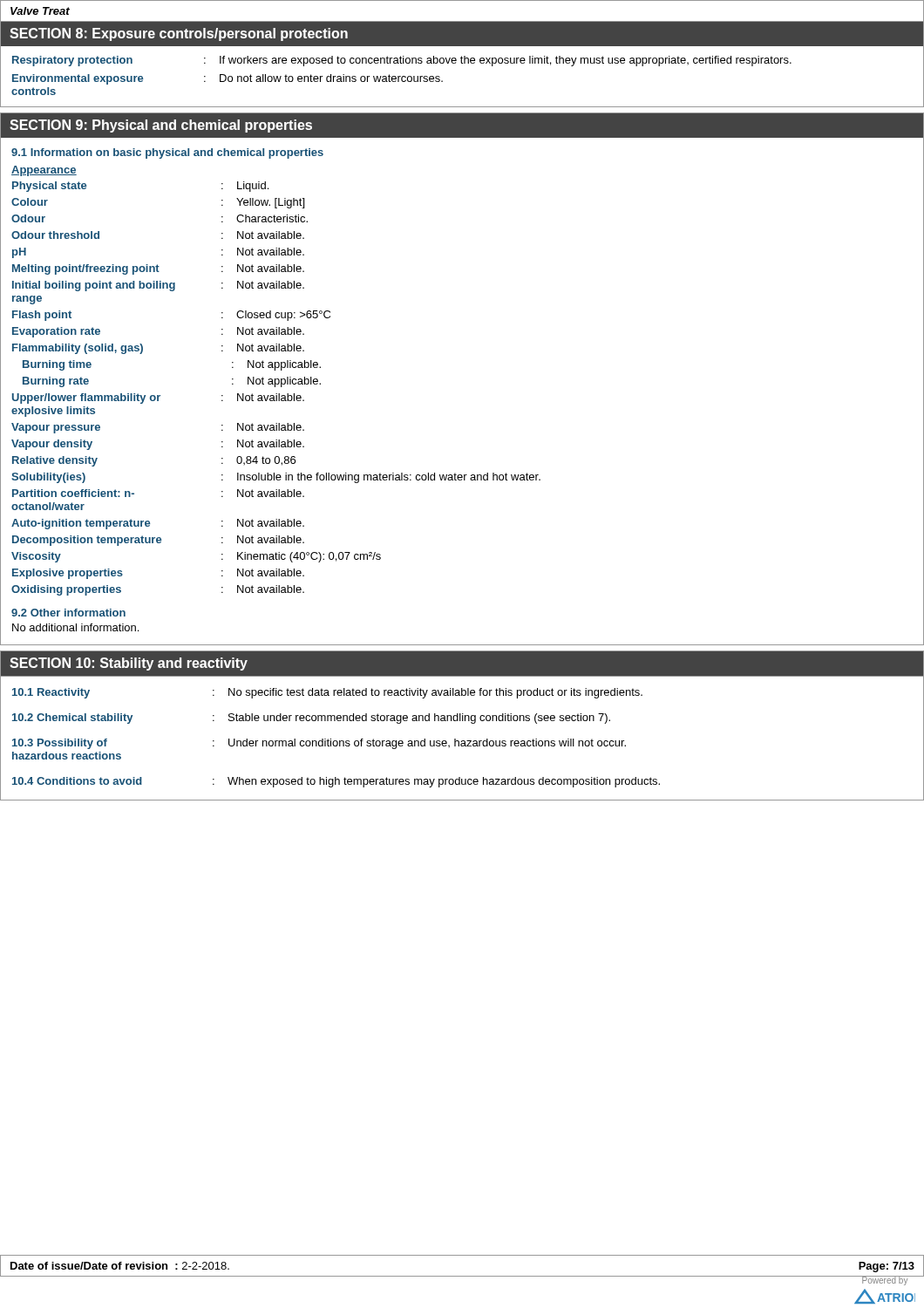Image resolution: width=924 pixels, height=1308 pixels.
Task: Find "Oxidising properties : Not available." on this page
Action: (x=68, y=590)
